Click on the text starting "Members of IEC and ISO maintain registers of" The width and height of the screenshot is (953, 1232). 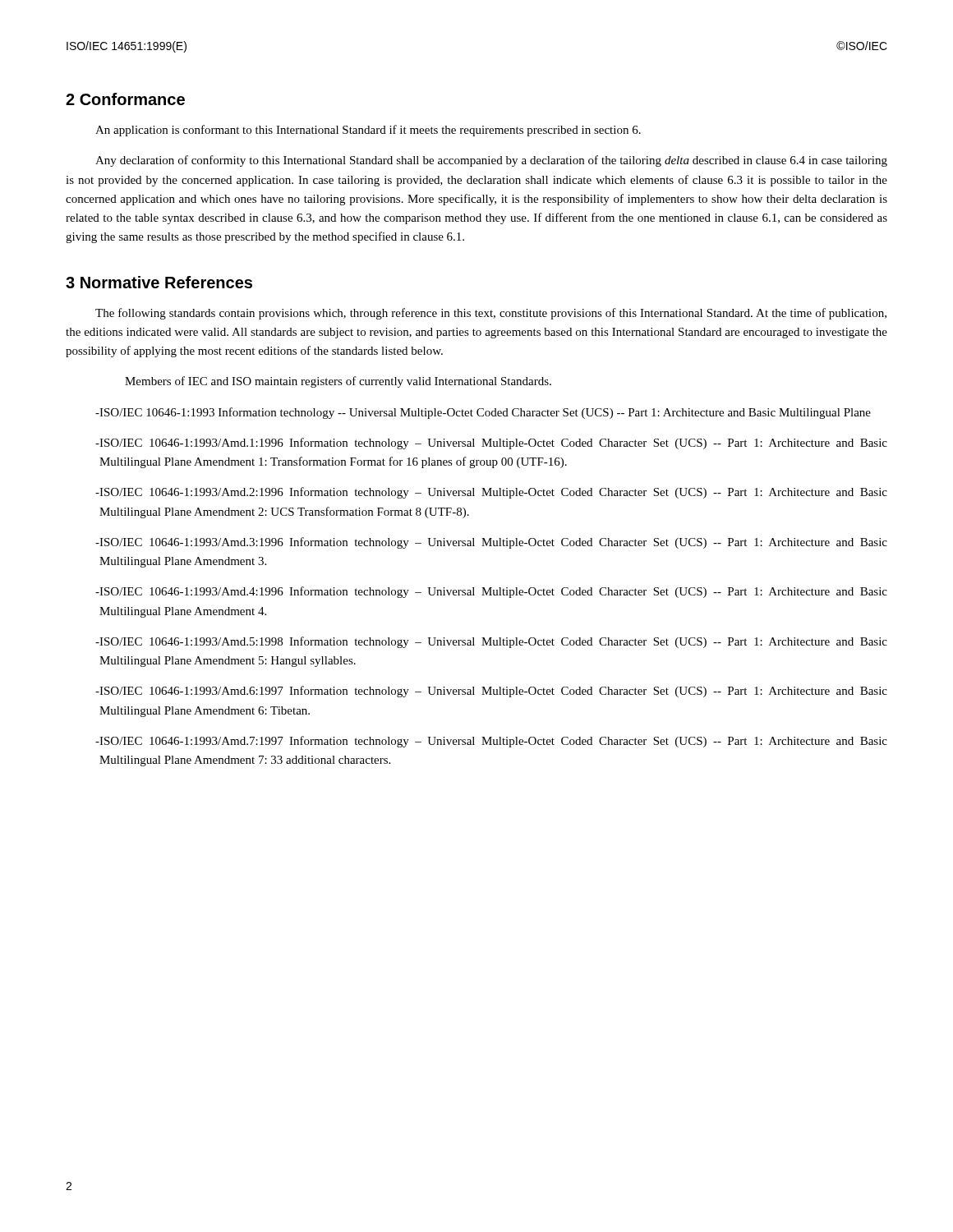pyautogui.click(x=491, y=382)
